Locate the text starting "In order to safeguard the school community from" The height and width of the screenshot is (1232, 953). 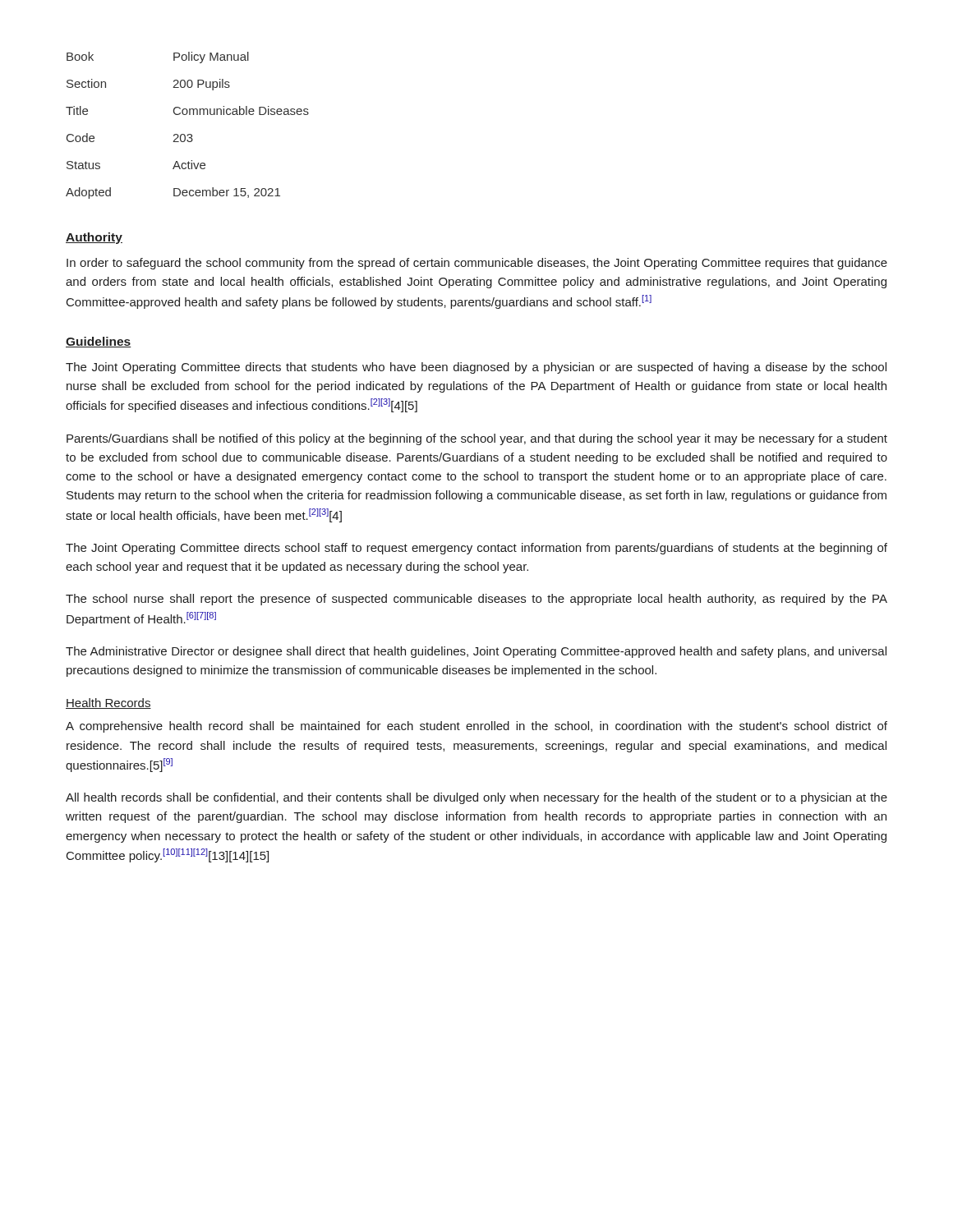[476, 282]
